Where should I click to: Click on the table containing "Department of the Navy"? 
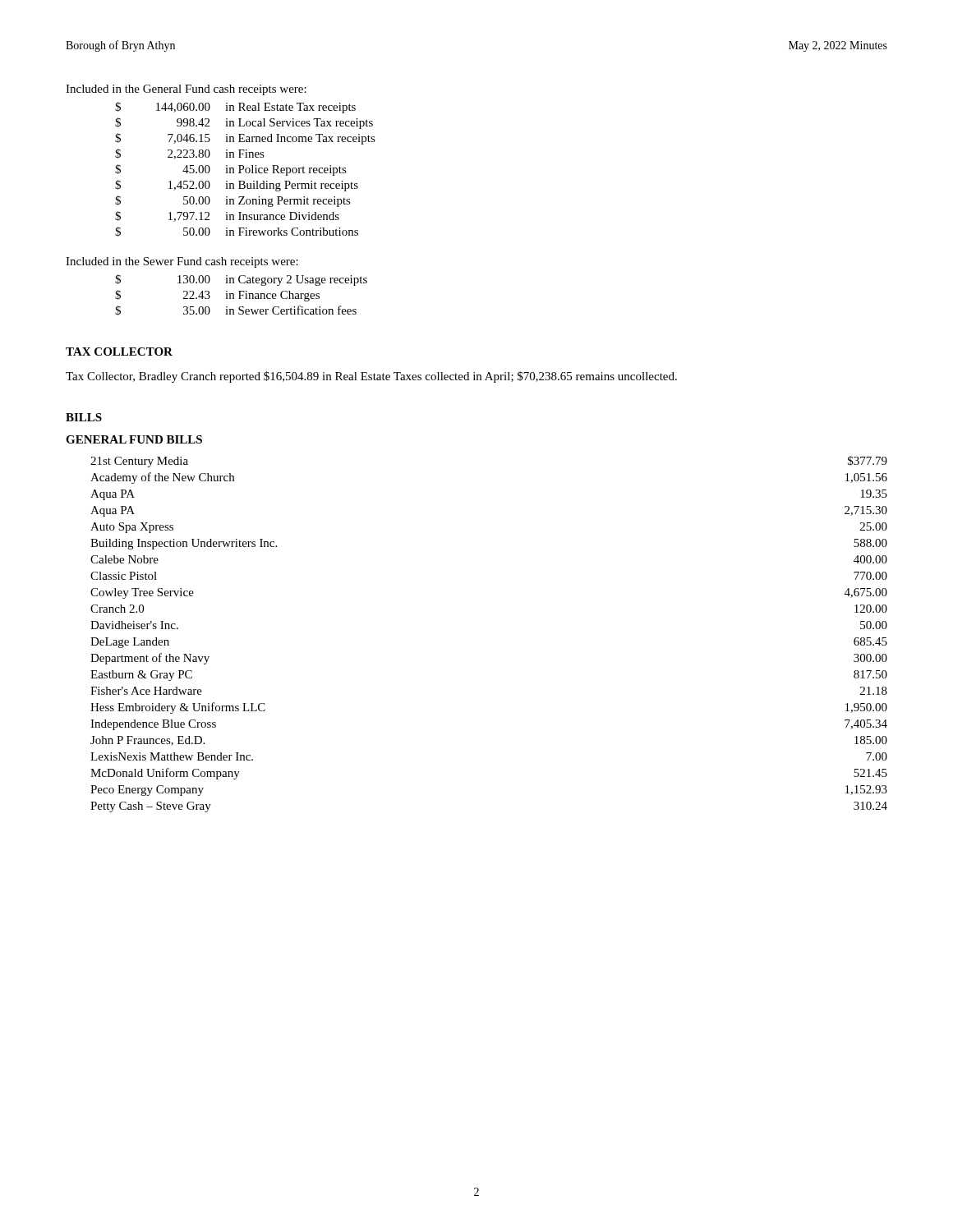click(476, 634)
